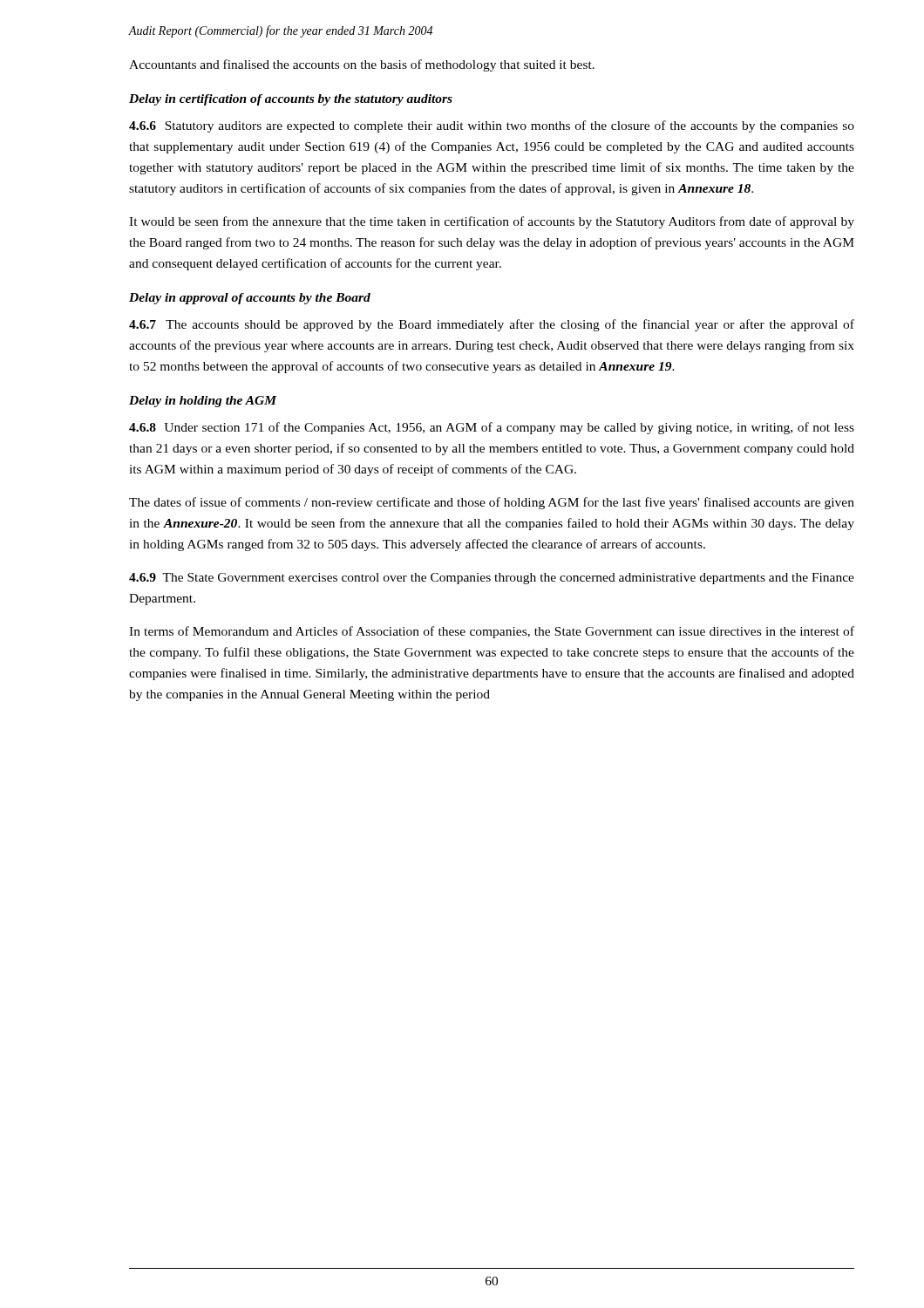Navigate to the element starting "The dates of"

(492, 523)
